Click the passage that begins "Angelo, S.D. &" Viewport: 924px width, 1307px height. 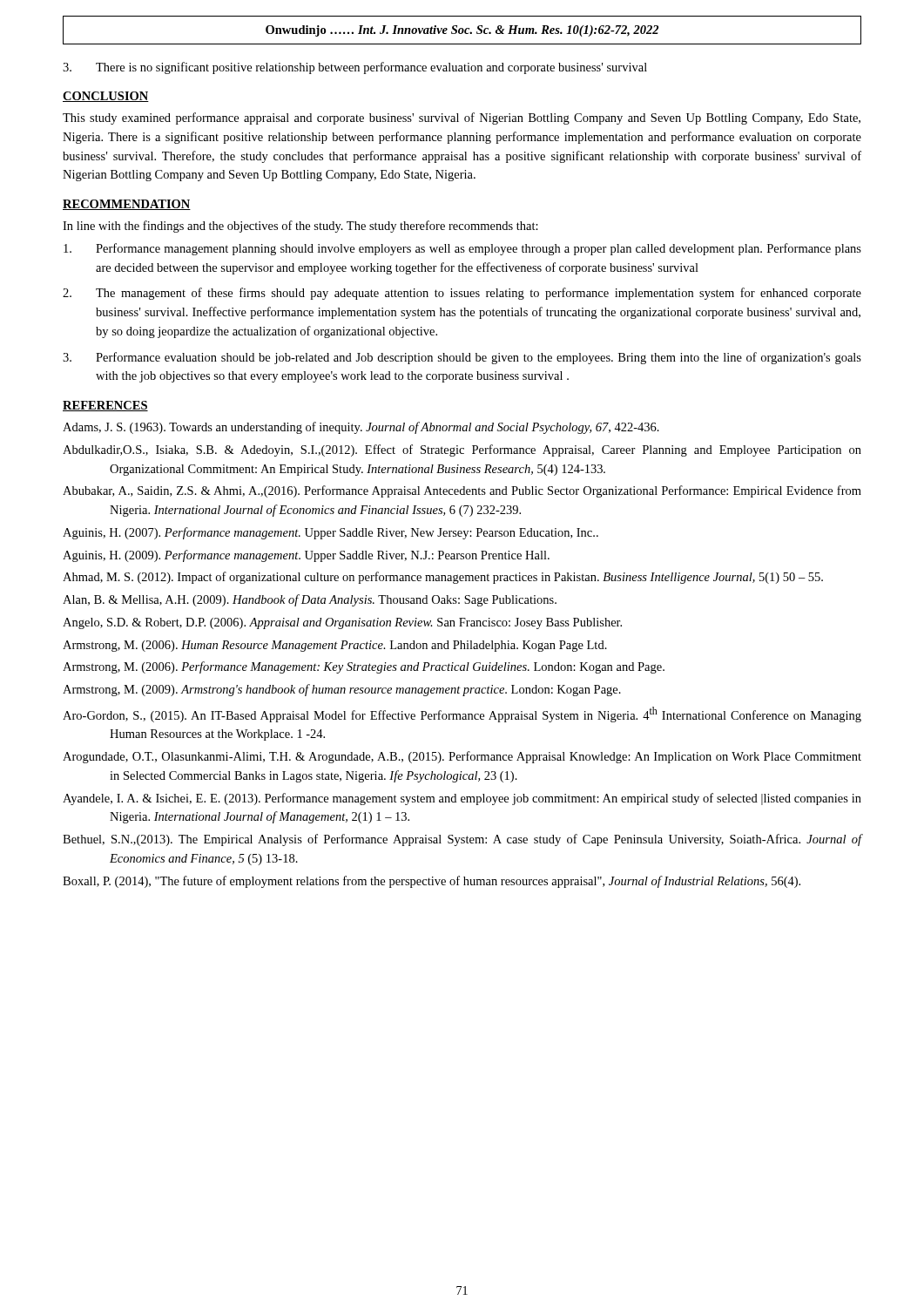tap(343, 622)
